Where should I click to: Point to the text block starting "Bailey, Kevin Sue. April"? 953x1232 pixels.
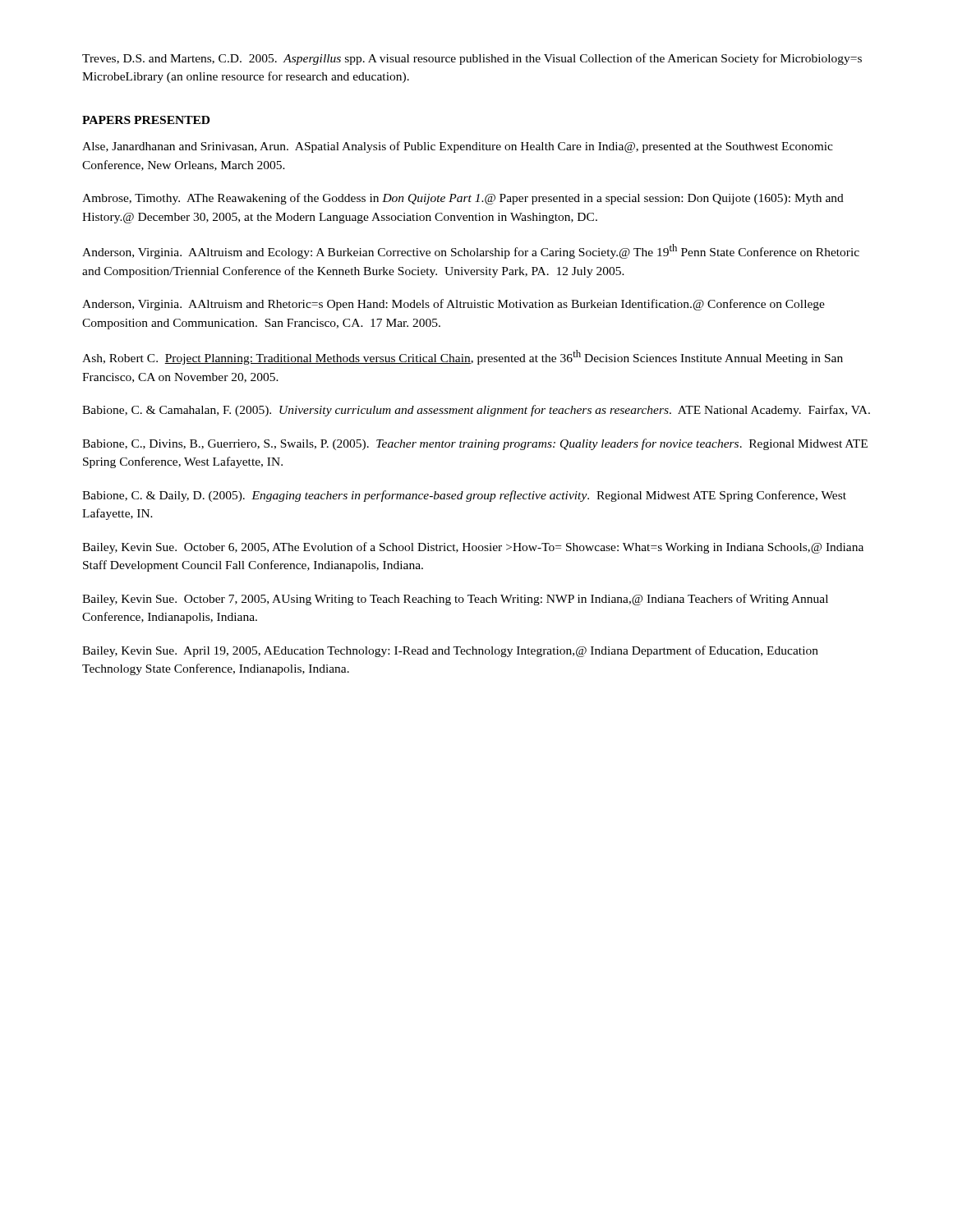coord(450,659)
